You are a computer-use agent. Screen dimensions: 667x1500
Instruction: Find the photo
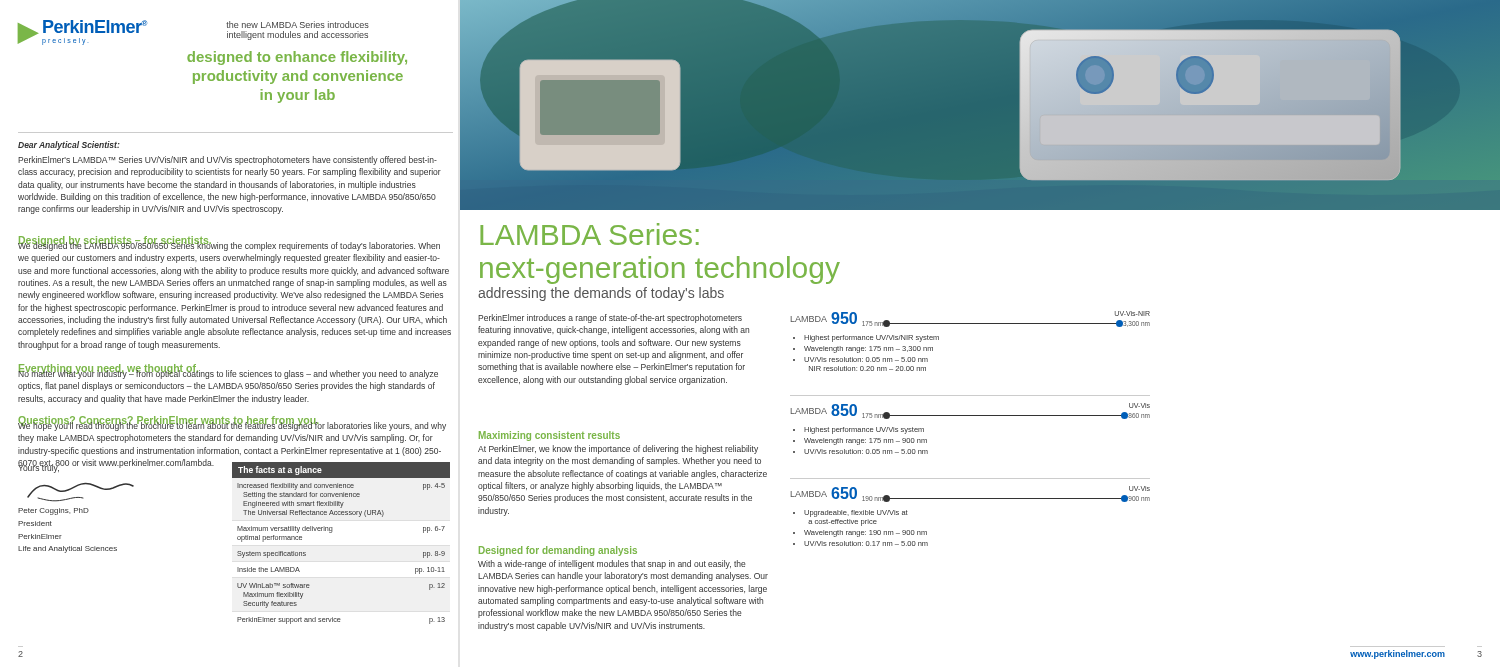[980, 105]
